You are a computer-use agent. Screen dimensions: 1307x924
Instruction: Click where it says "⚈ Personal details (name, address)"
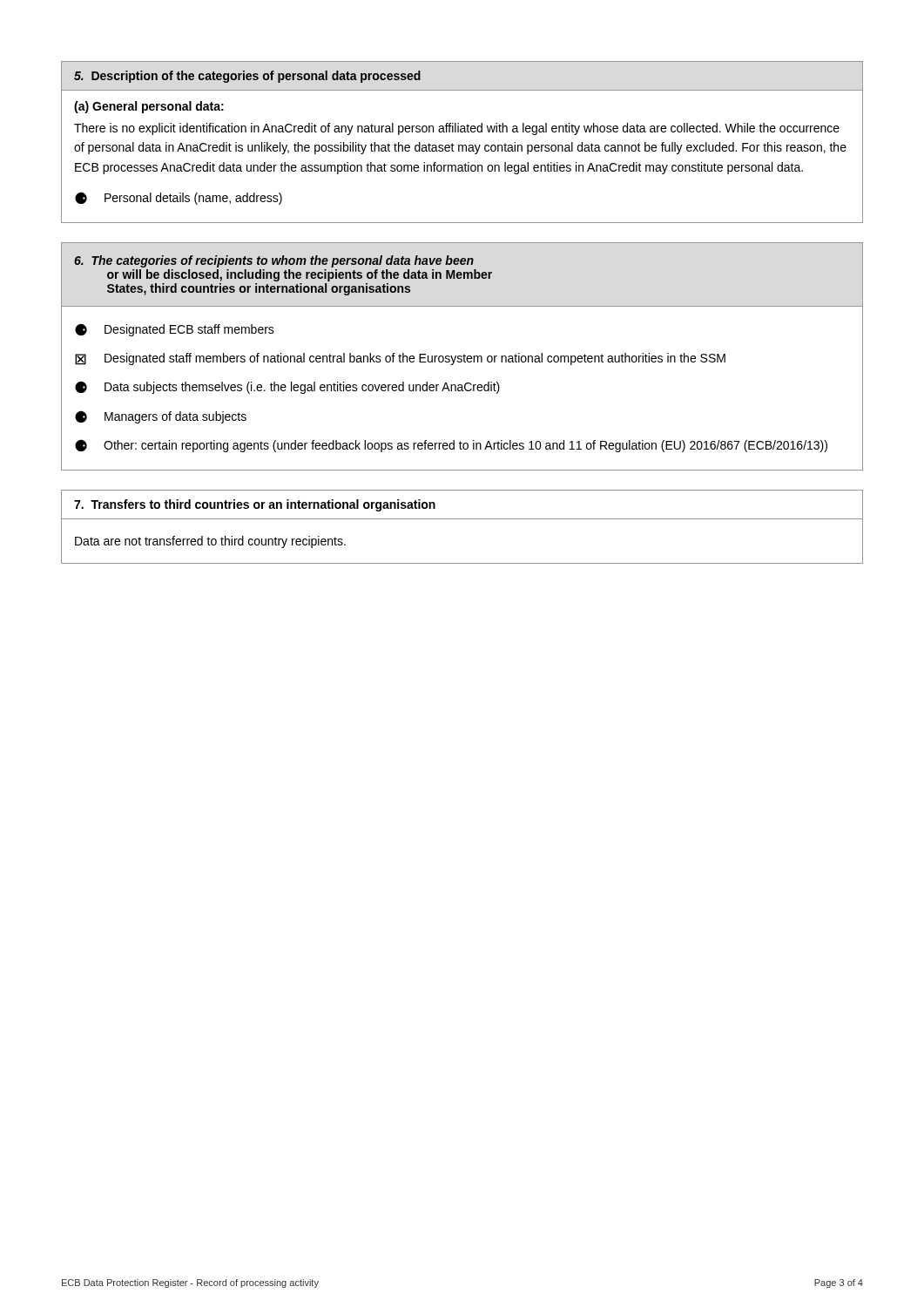click(x=178, y=199)
